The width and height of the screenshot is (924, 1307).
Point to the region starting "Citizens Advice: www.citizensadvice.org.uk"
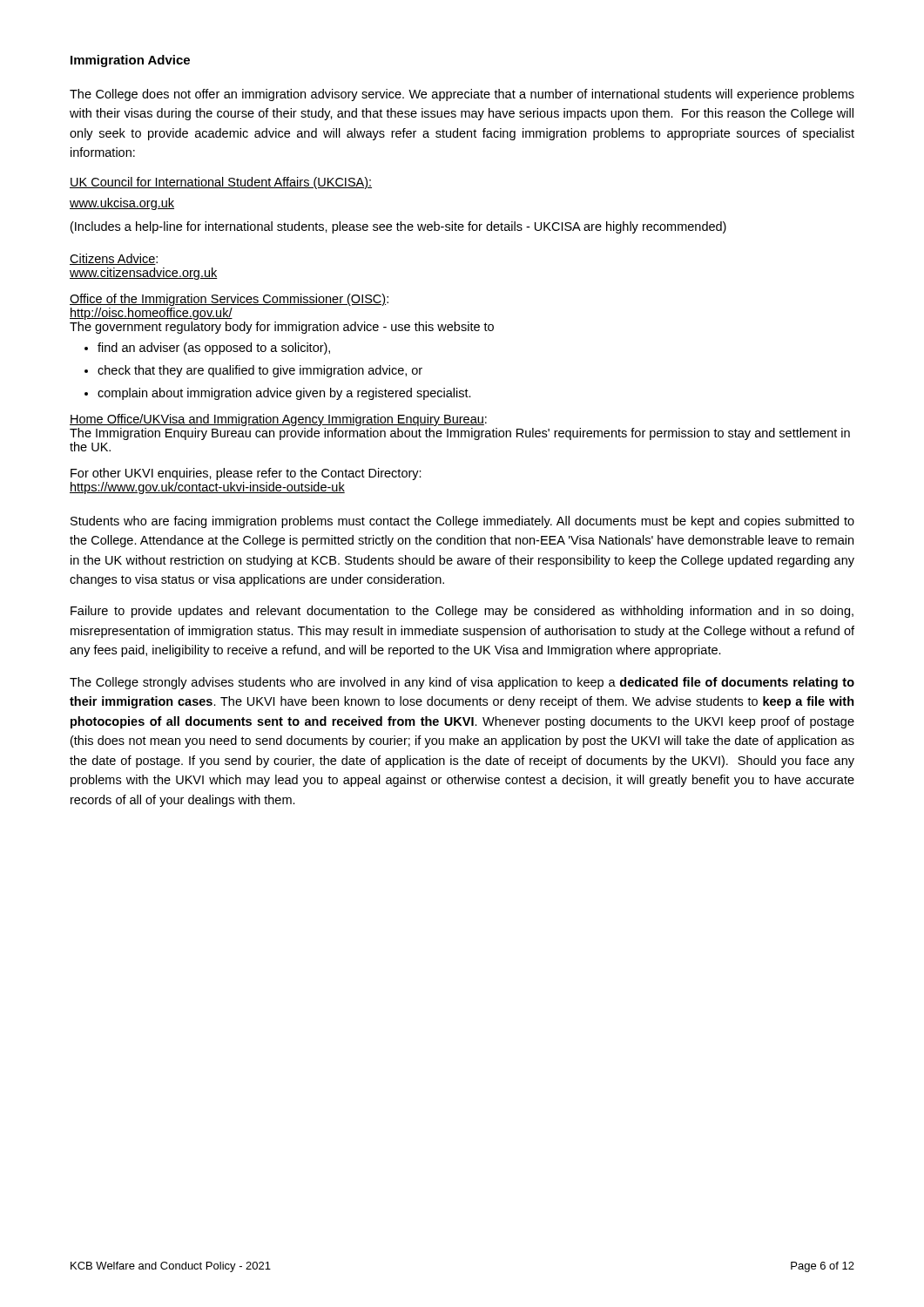[x=143, y=266]
